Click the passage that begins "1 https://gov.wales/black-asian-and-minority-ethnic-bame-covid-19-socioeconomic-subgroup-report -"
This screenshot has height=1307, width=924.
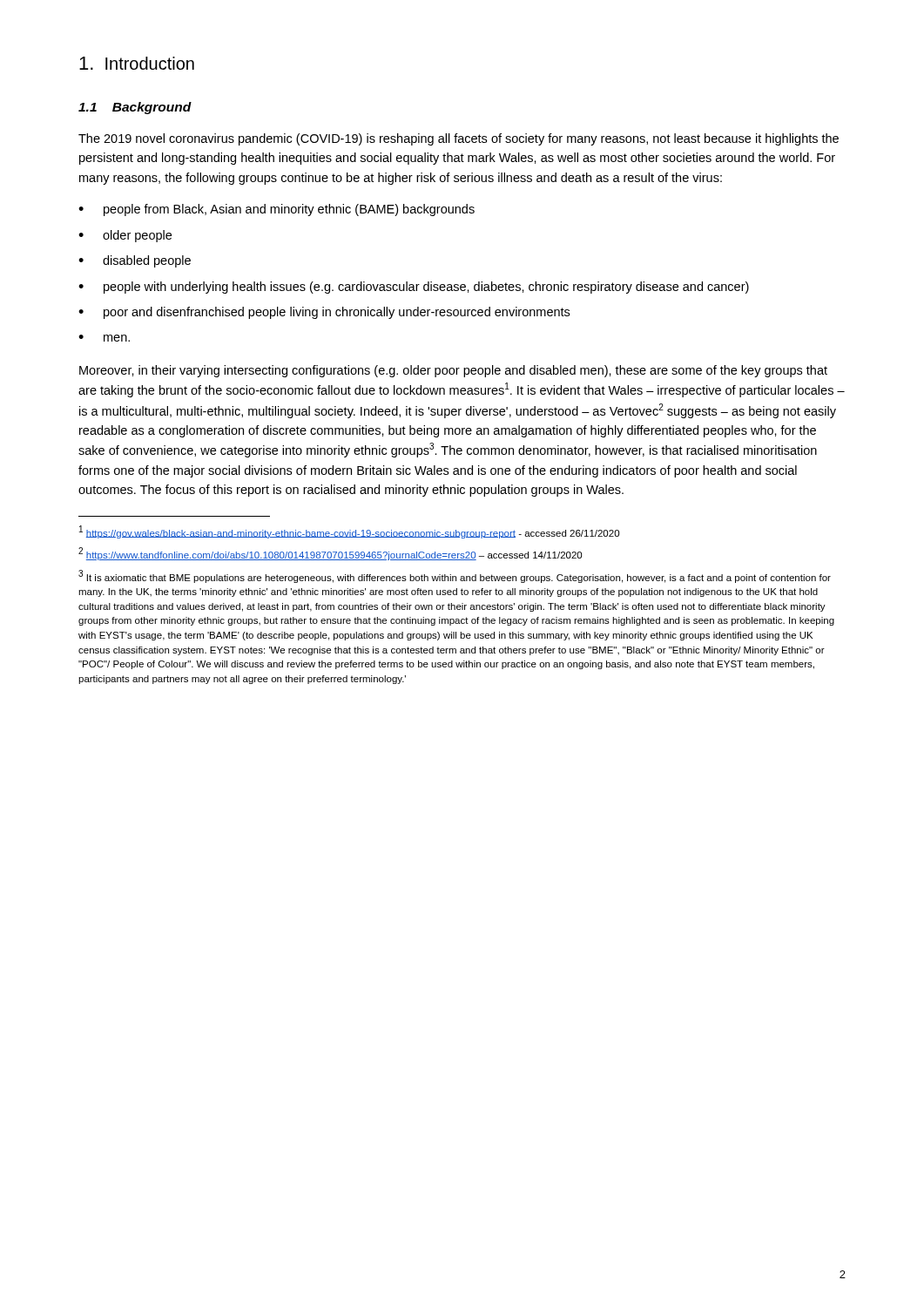[x=349, y=531]
